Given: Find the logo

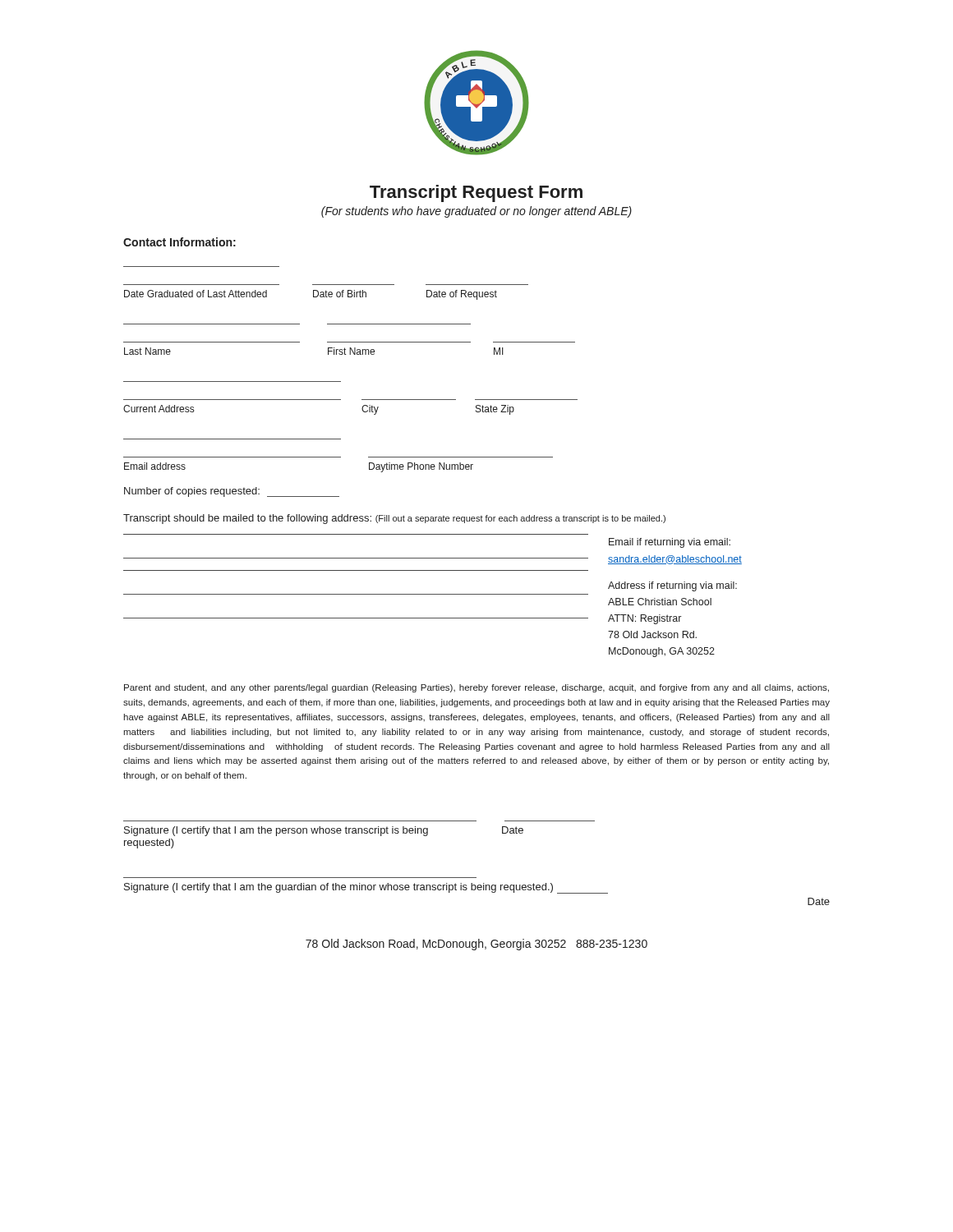Looking at the screenshot, I should pyautogui.click(x=476, y=104).
